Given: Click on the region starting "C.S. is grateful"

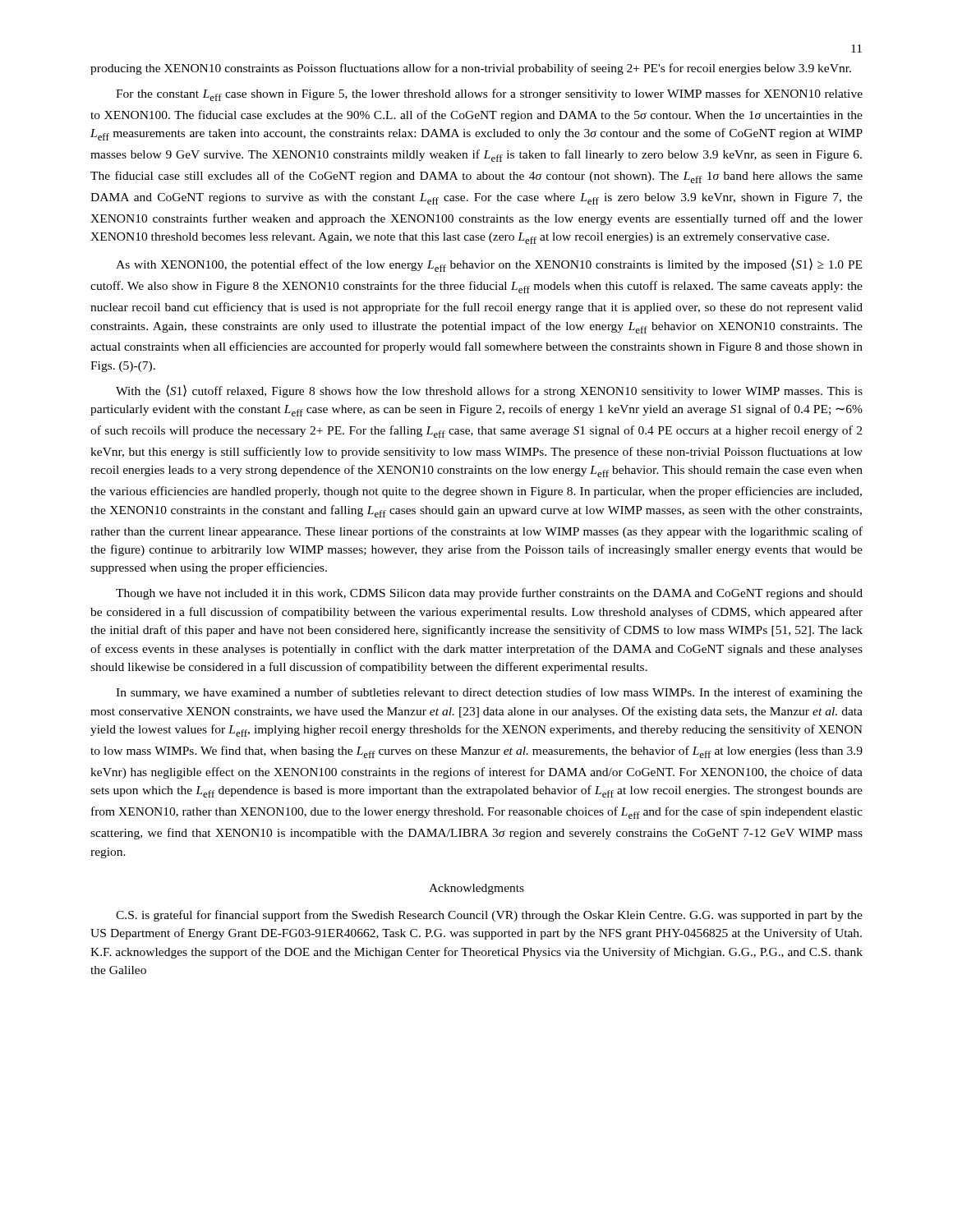Looking at the screenshot, I should 476,942.
